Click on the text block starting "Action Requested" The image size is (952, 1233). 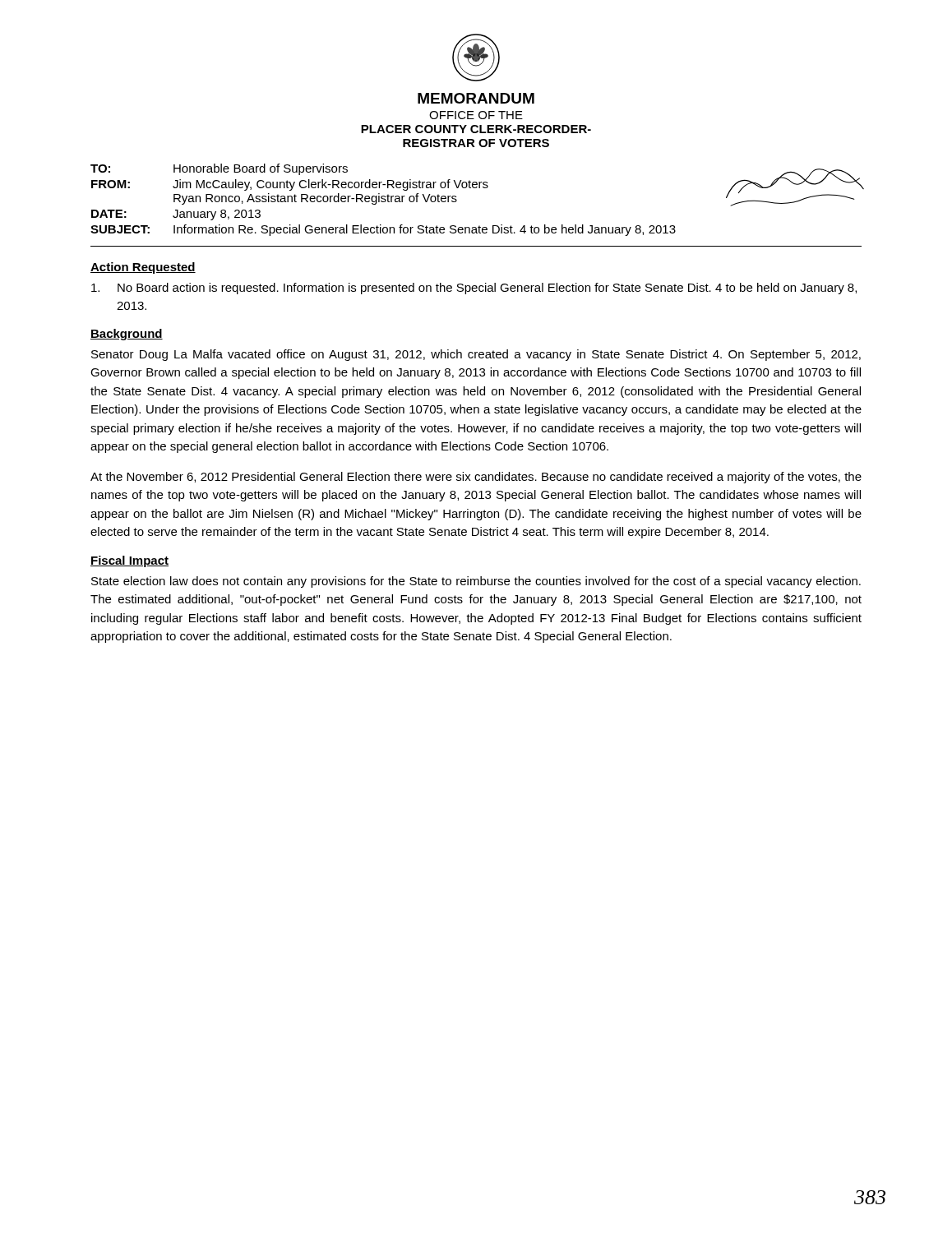click(x=143, y=267)
